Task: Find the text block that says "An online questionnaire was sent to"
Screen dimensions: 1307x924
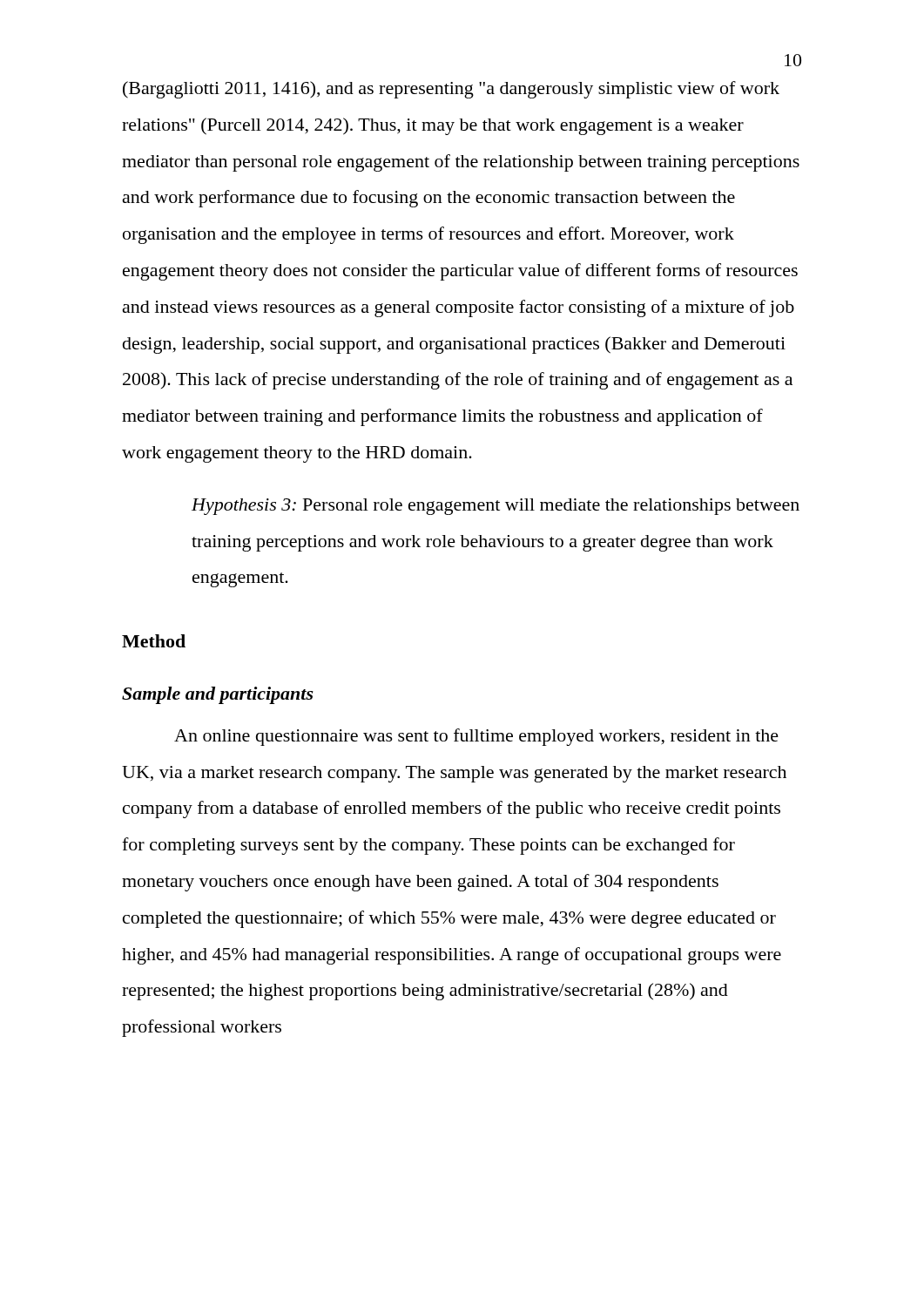Action: coord(462,881)
